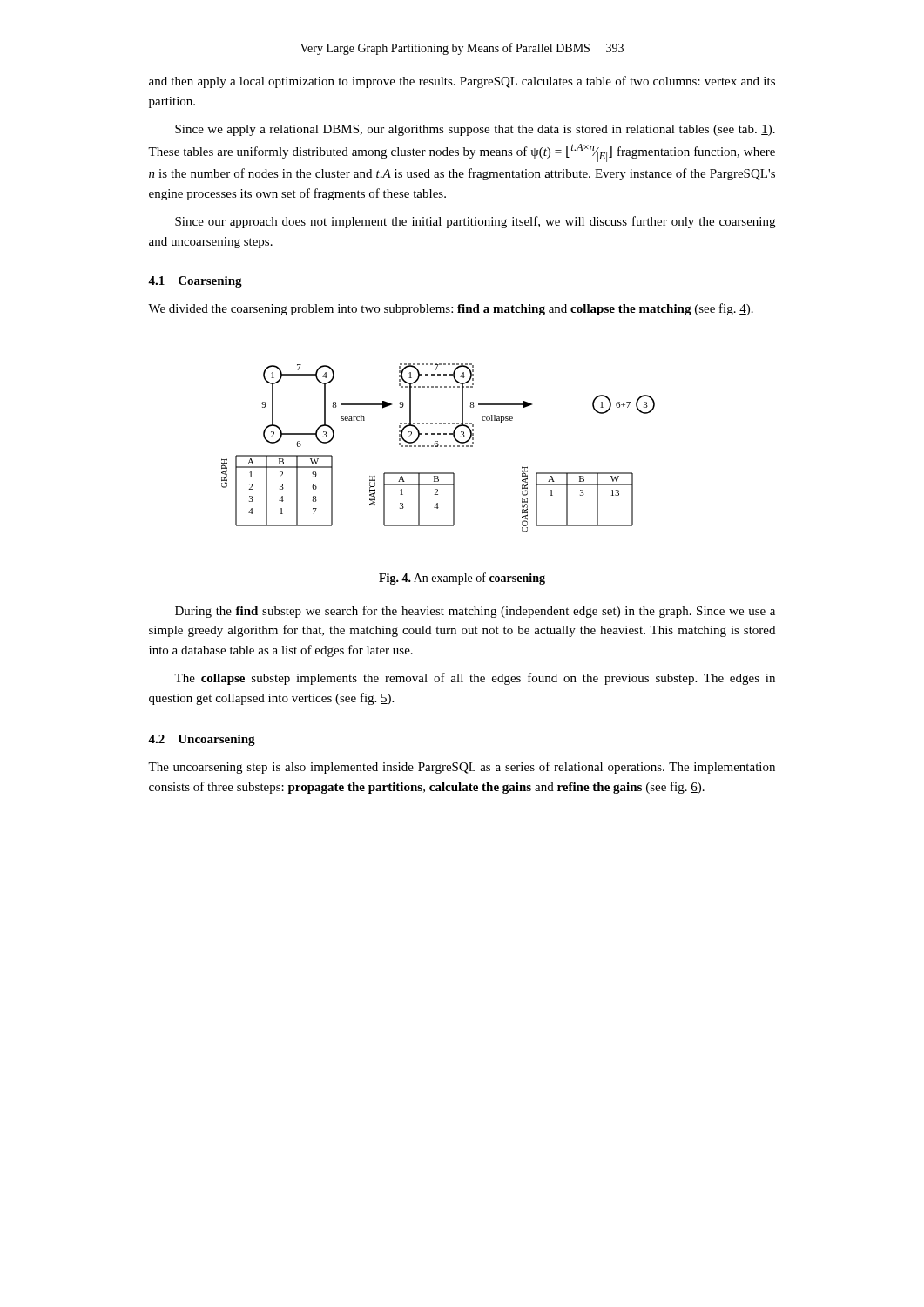
Task: Click on the text block that reads "During the find substep"
Action: [462, 630]
